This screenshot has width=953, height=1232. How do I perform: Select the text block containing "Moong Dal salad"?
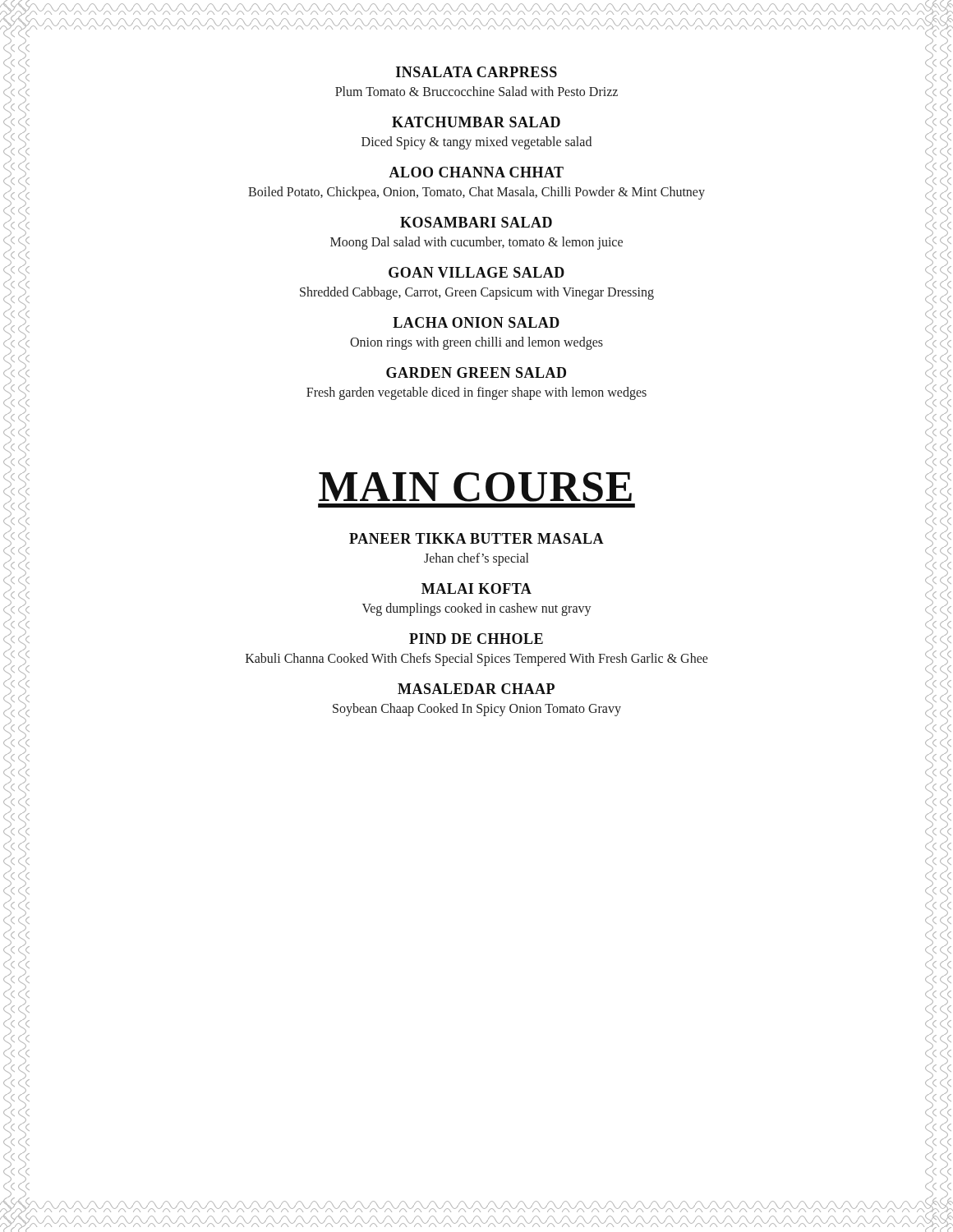point(476,242)
